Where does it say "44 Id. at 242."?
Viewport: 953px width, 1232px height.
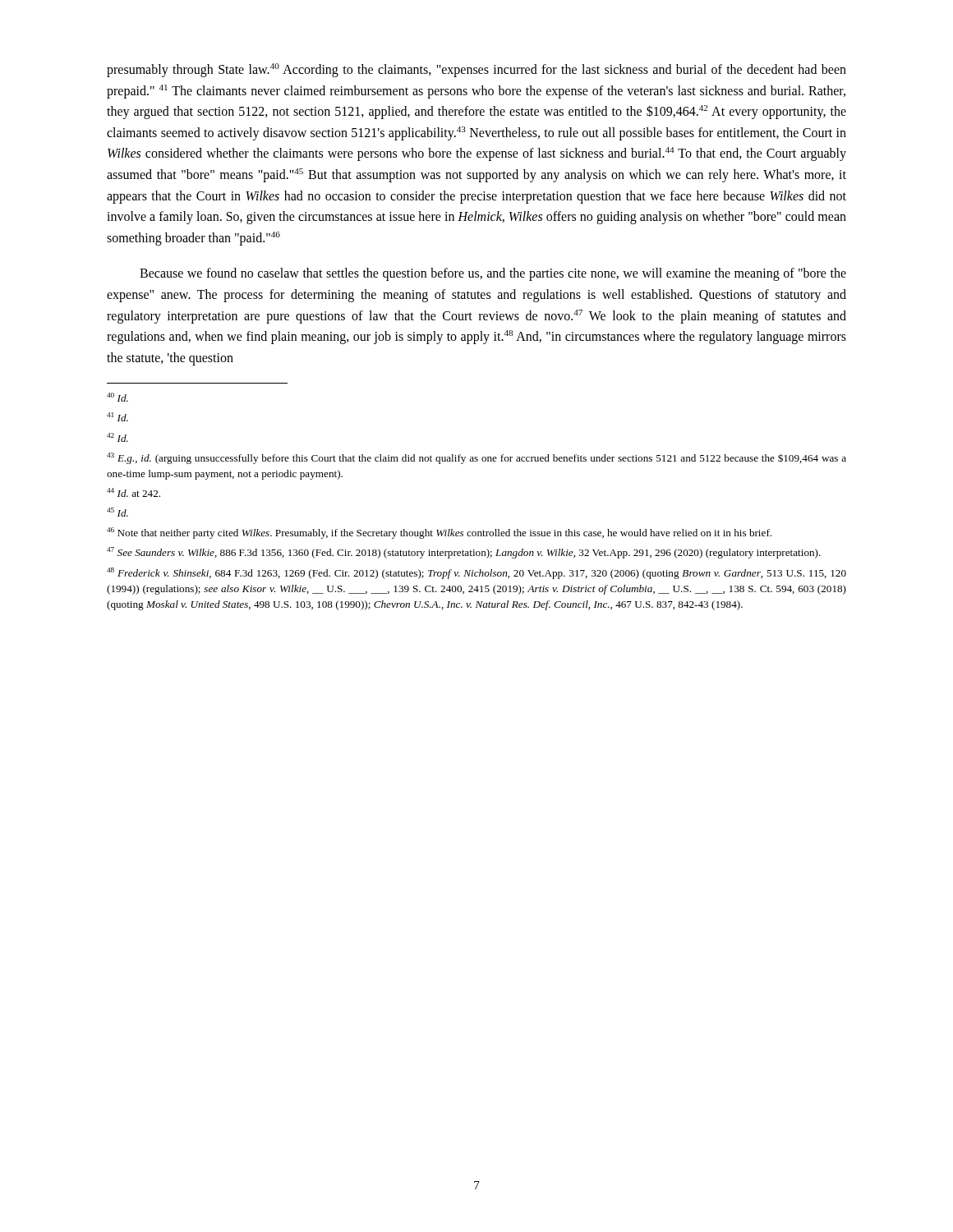(x=134, y=493)
